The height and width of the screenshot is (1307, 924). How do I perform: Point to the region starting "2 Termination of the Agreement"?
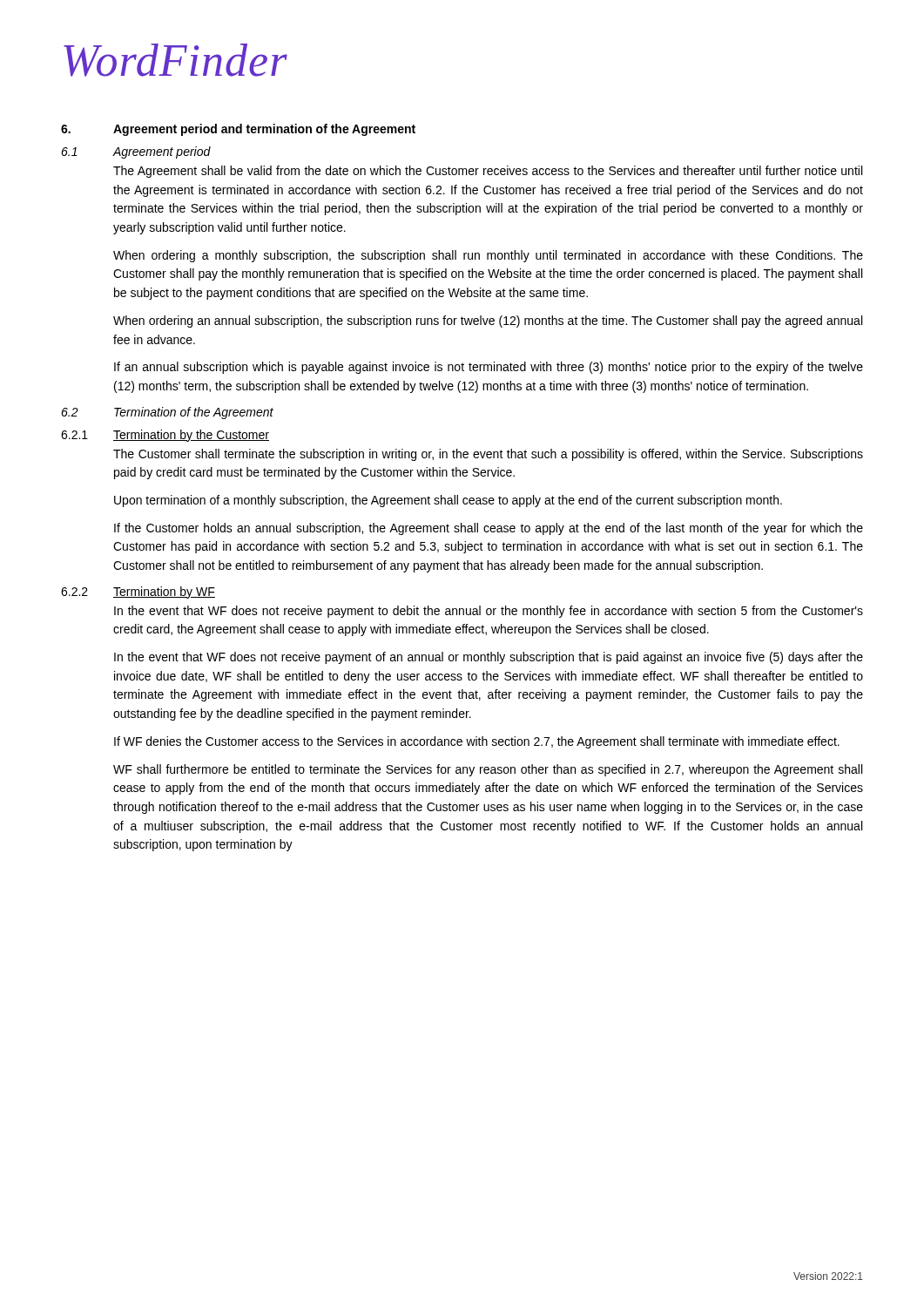[x=167, y=412]
